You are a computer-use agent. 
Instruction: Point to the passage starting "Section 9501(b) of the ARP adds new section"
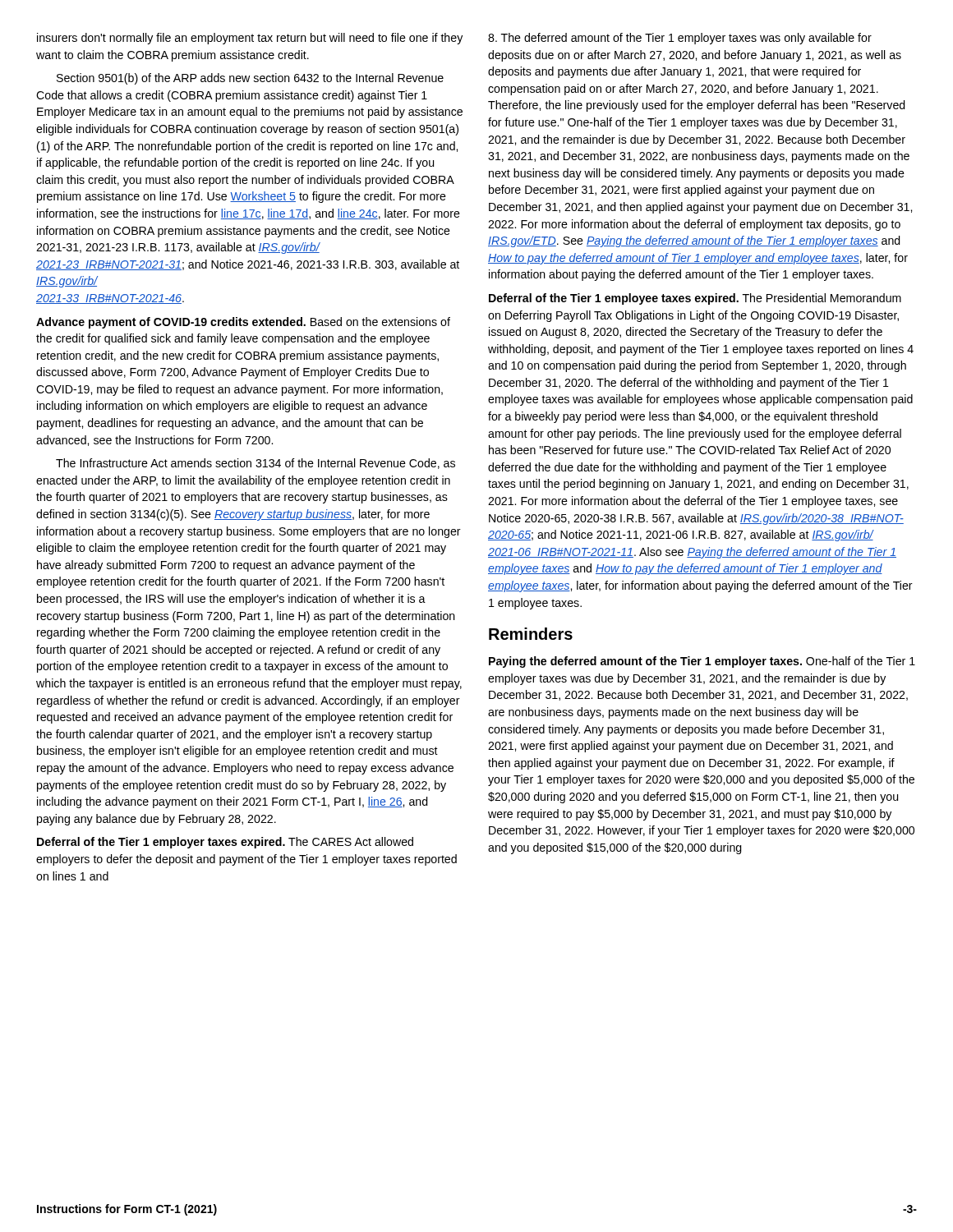[251, 188]
